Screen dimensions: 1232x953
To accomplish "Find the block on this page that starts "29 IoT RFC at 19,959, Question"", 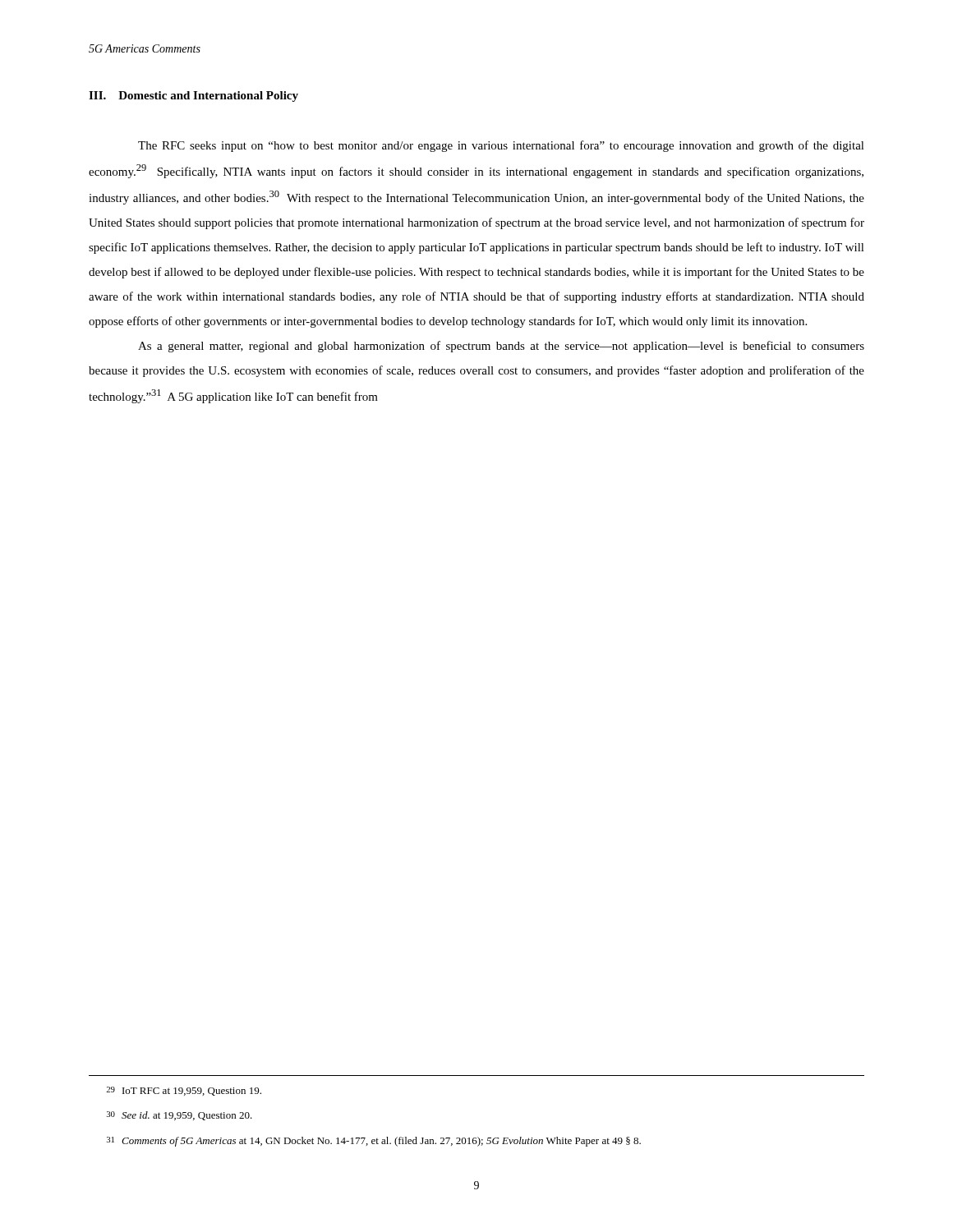I will point(175,1091).
